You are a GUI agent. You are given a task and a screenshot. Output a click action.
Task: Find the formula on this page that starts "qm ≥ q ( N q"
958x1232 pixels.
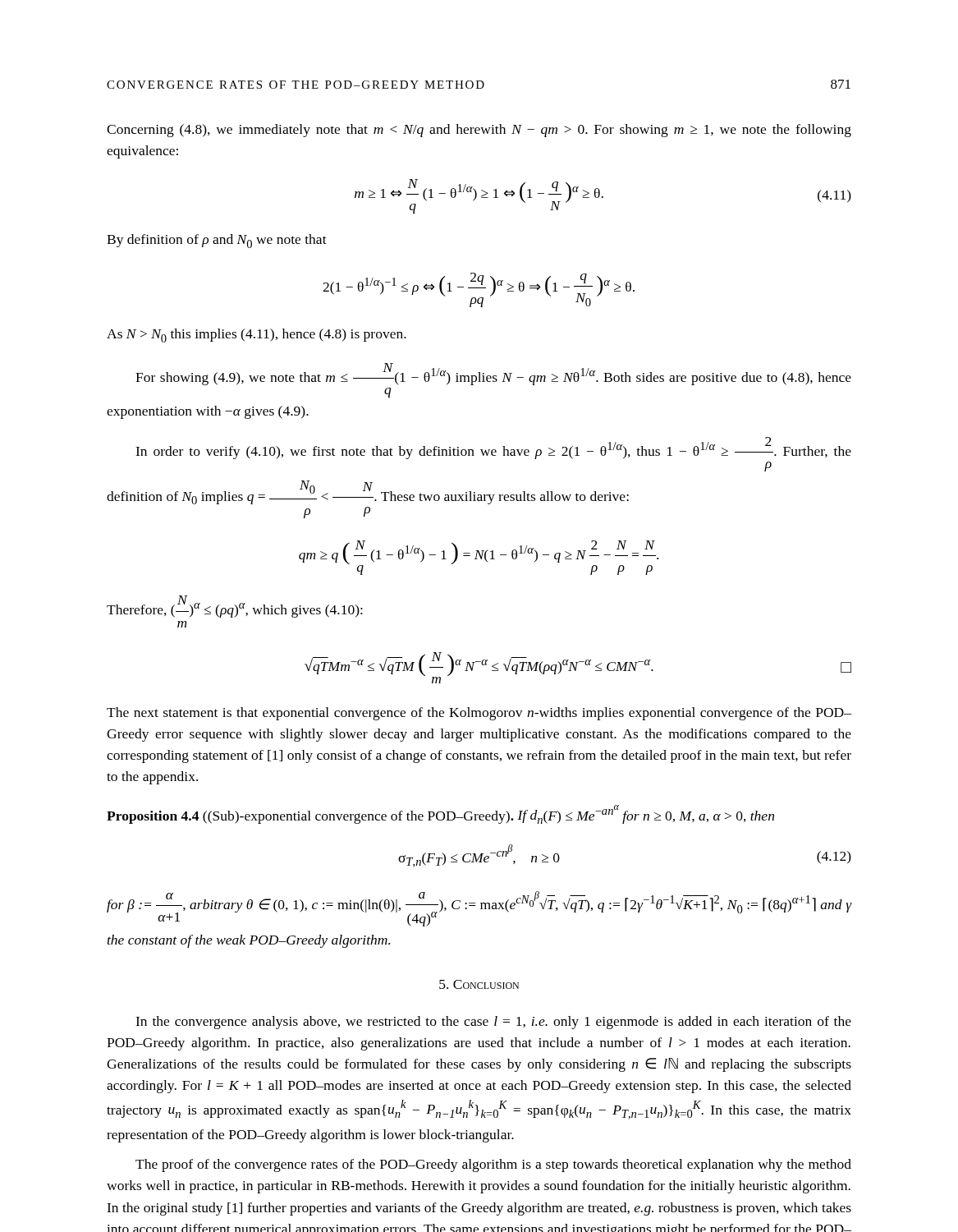479,555
